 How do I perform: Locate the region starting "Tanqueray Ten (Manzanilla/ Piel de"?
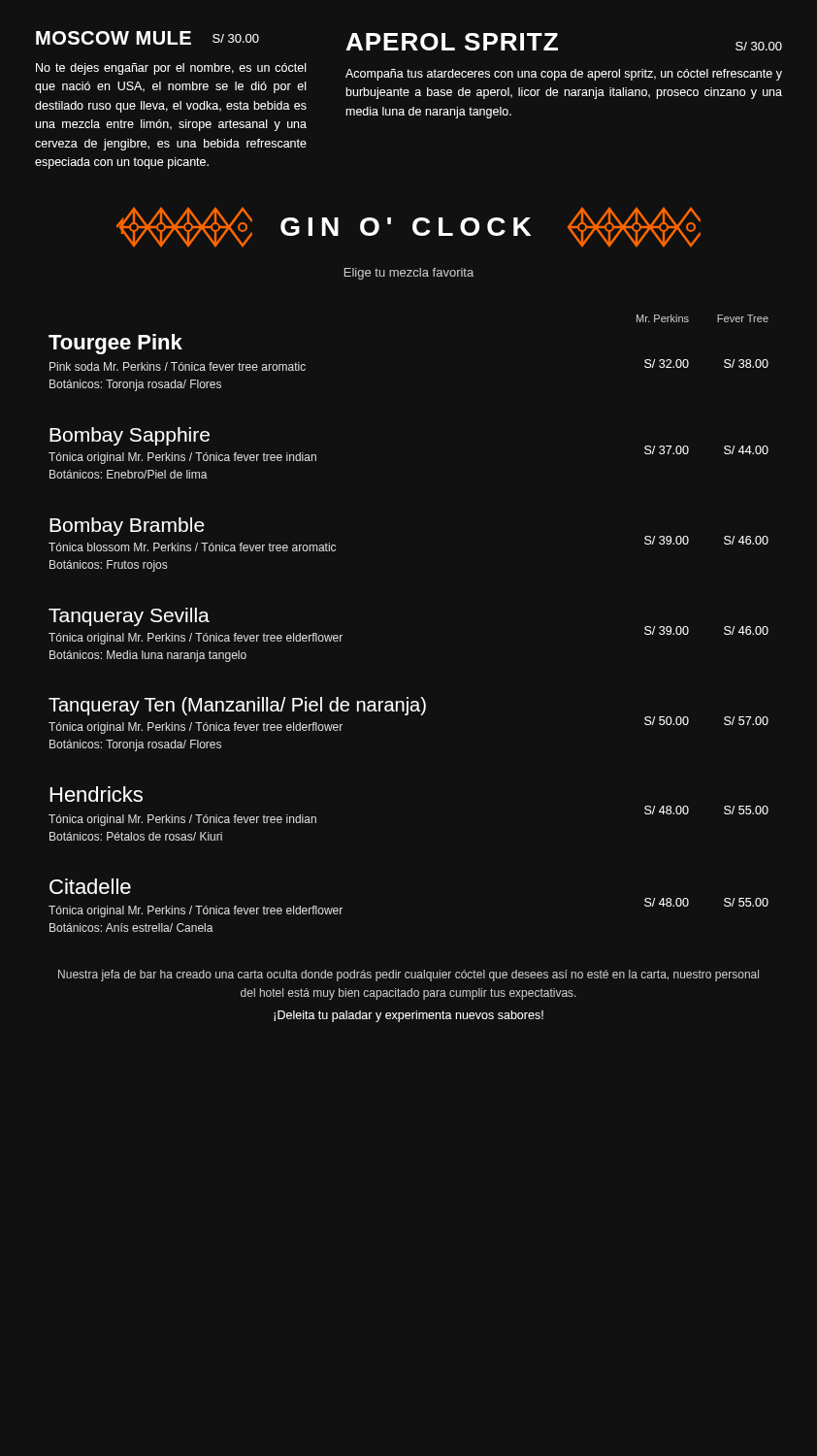408,723
